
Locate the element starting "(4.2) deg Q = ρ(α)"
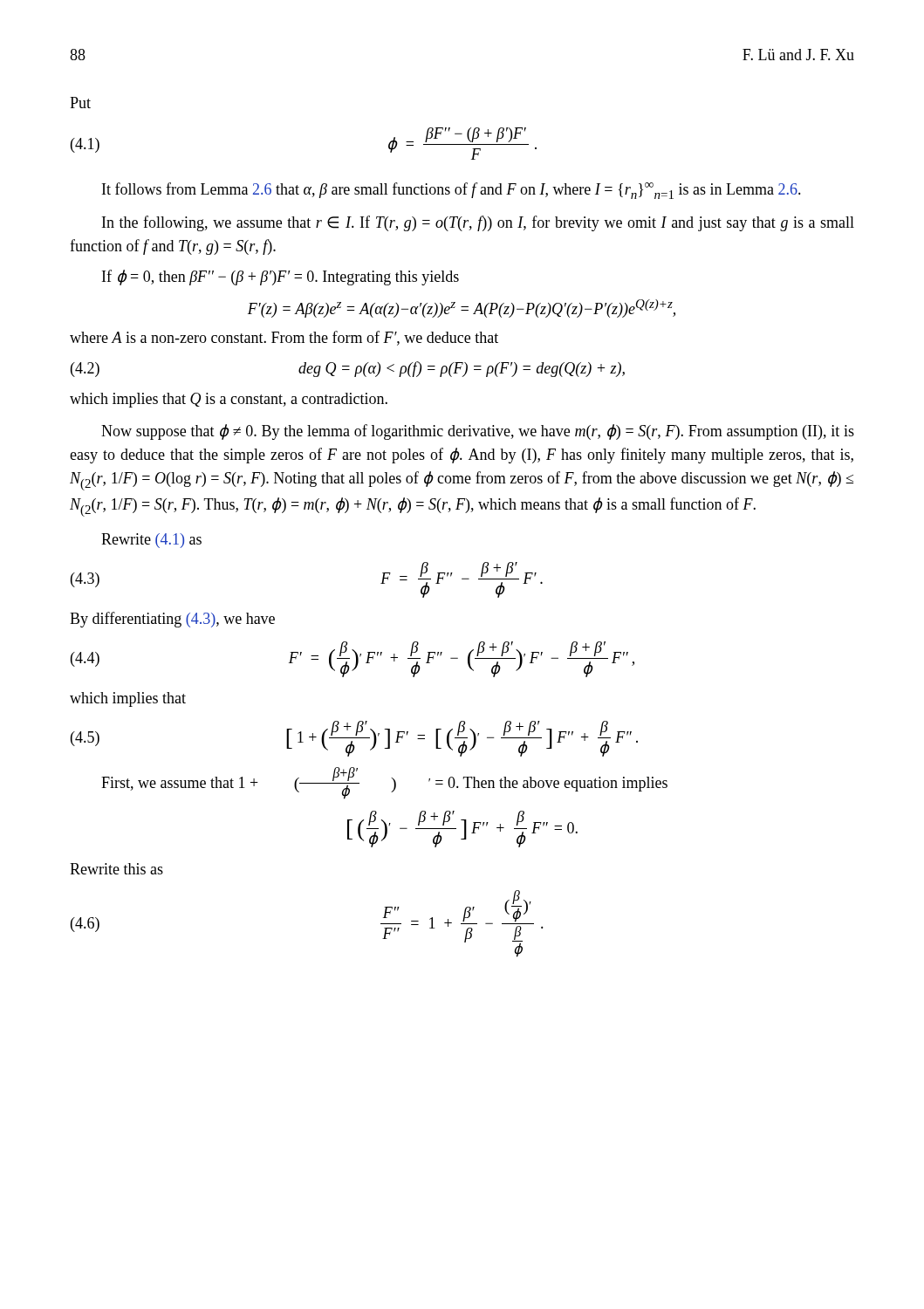tap(348, 369)
